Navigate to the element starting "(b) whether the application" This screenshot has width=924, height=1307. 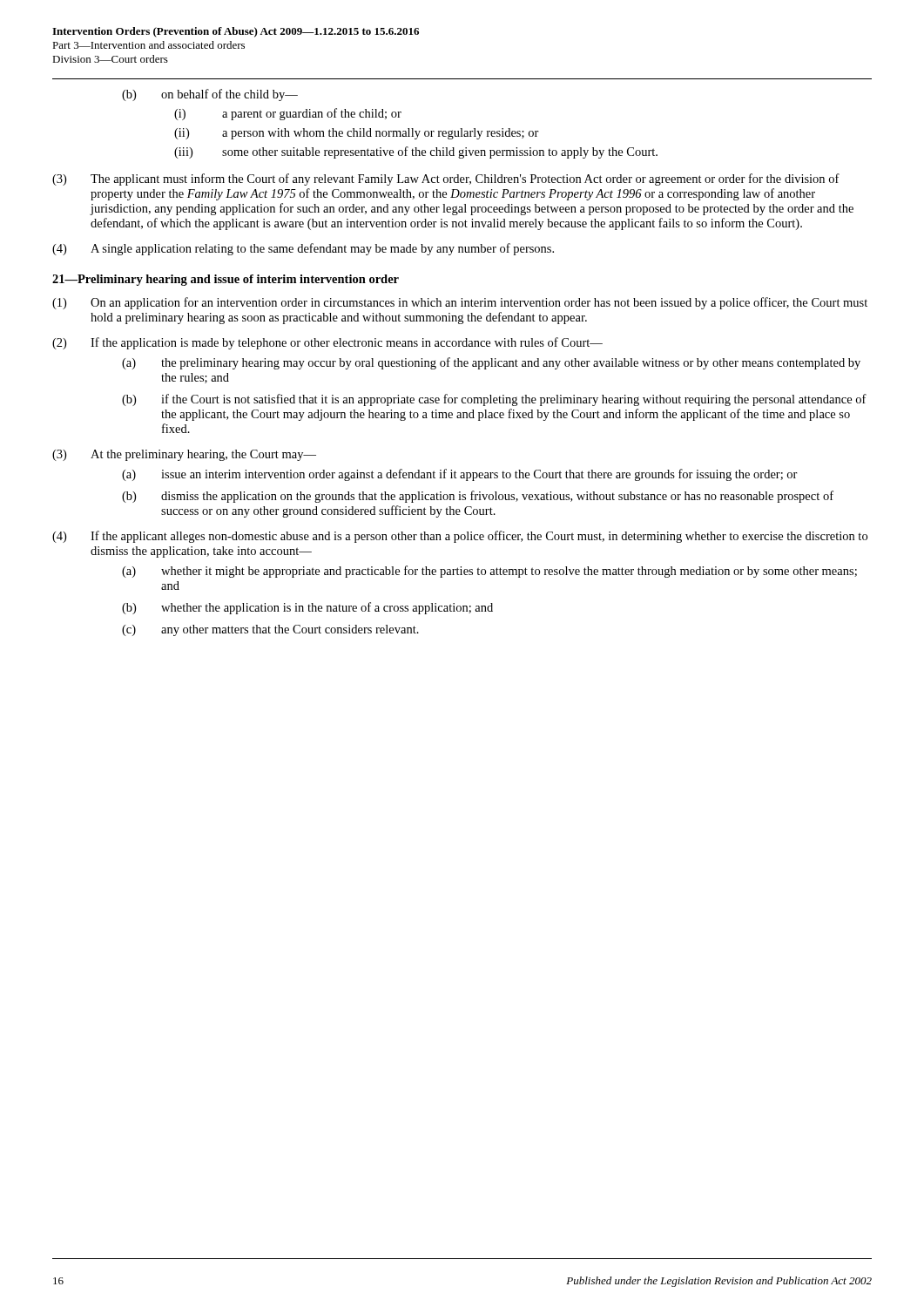click(x=497, y=608)
